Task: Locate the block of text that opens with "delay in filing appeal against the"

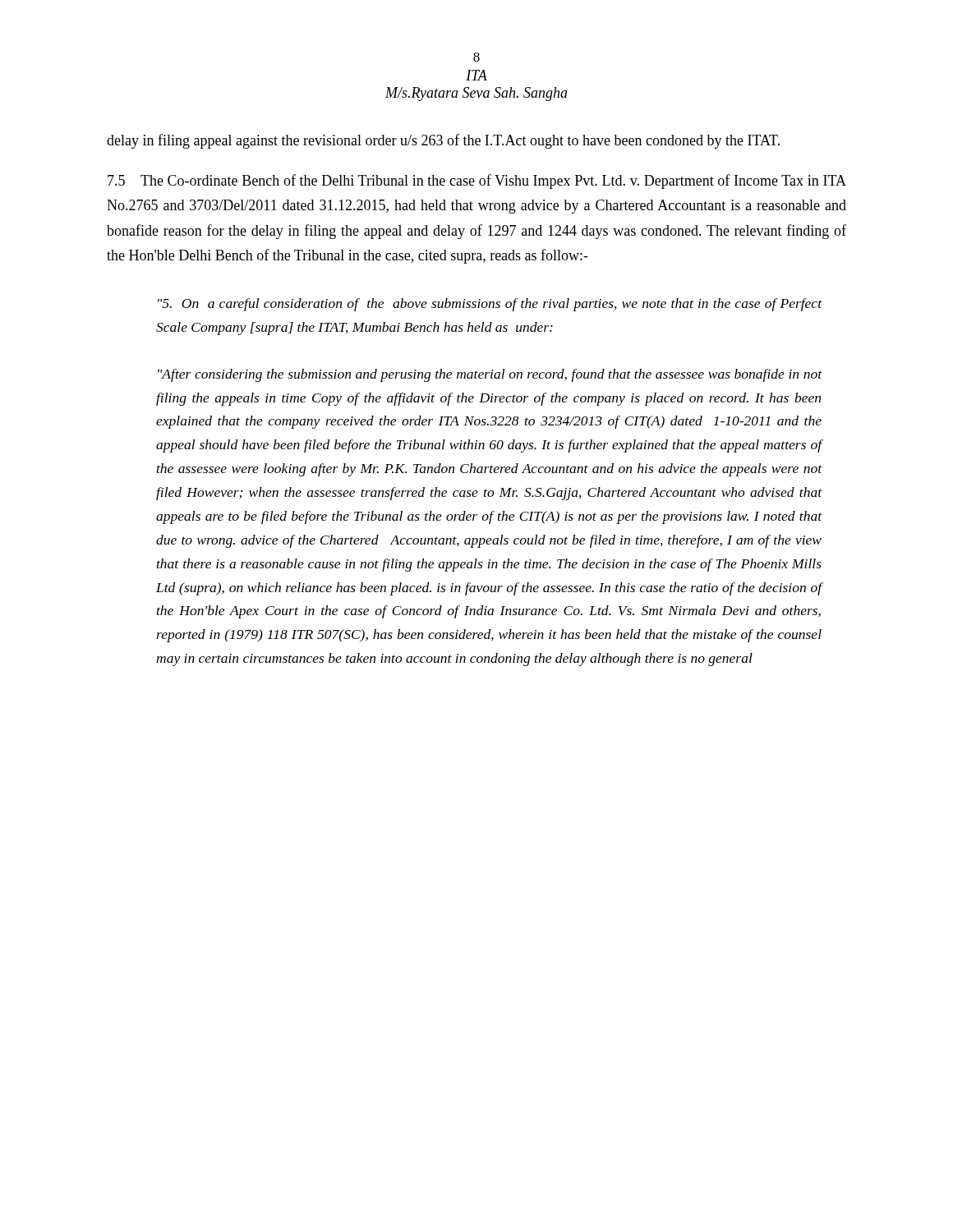Action: click(x=444, y=140)
